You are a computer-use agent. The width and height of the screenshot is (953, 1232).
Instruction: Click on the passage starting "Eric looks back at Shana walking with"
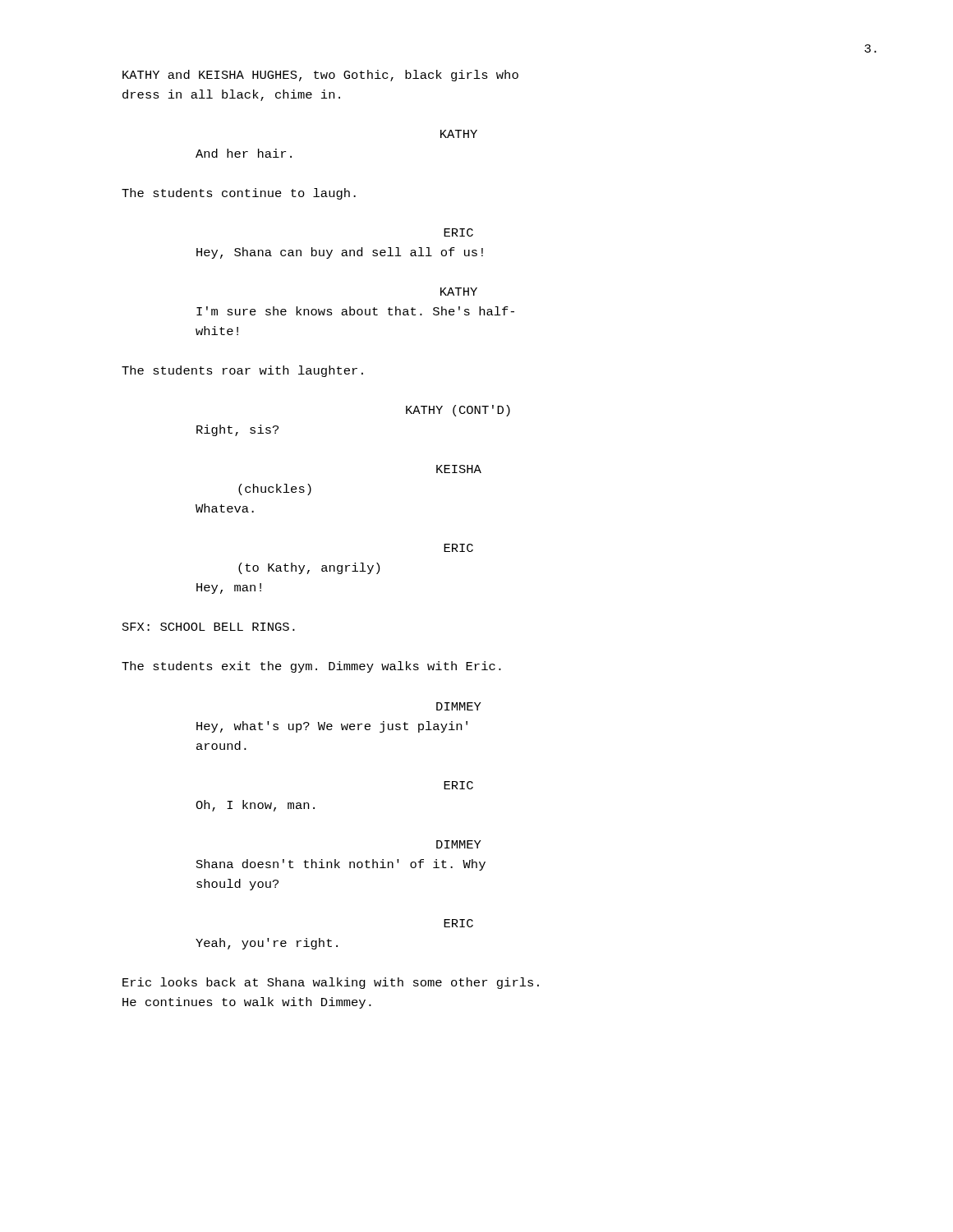pyautogui.click(x=332, y=993)
